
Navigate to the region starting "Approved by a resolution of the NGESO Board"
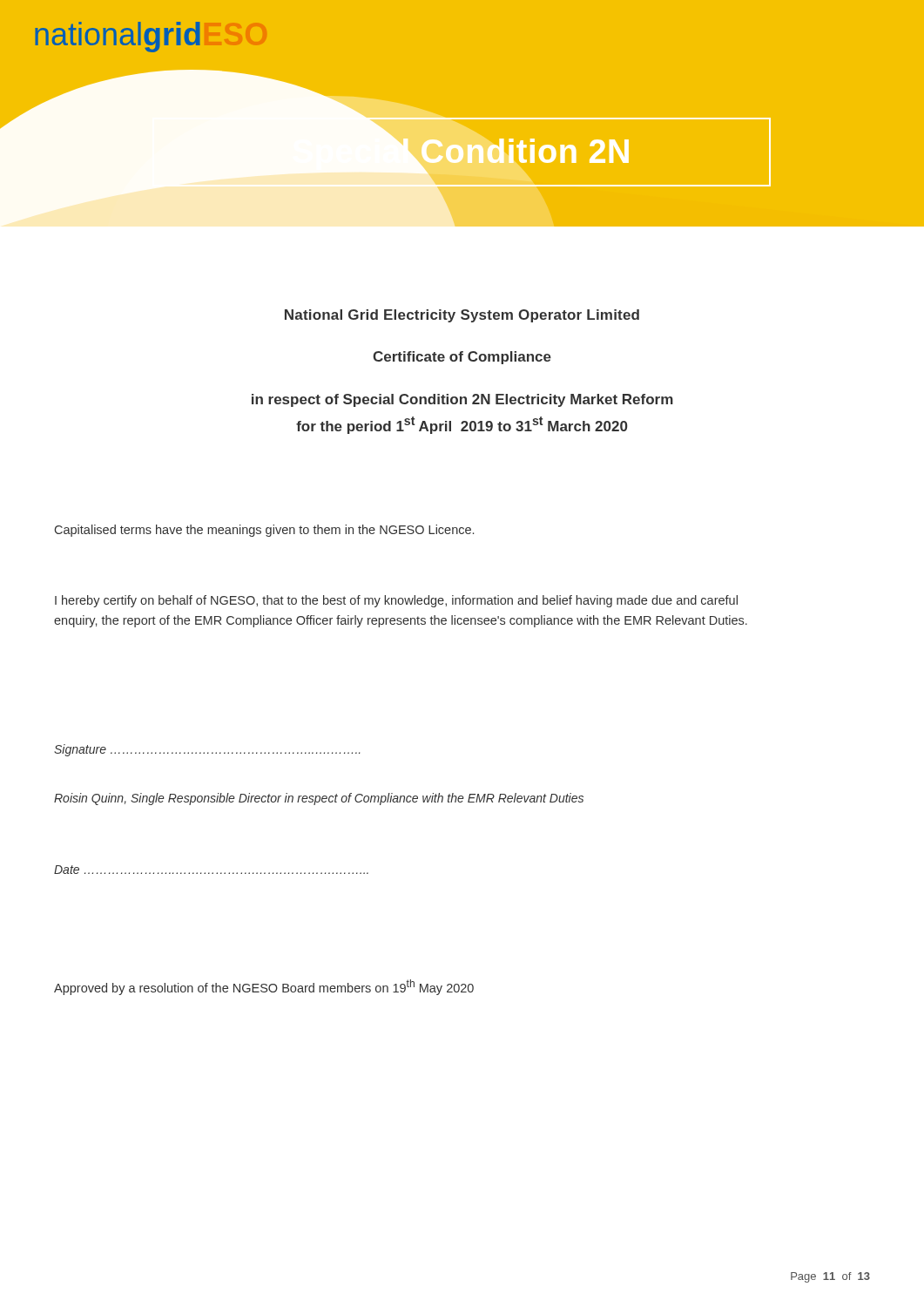click(x=264, y=986)
